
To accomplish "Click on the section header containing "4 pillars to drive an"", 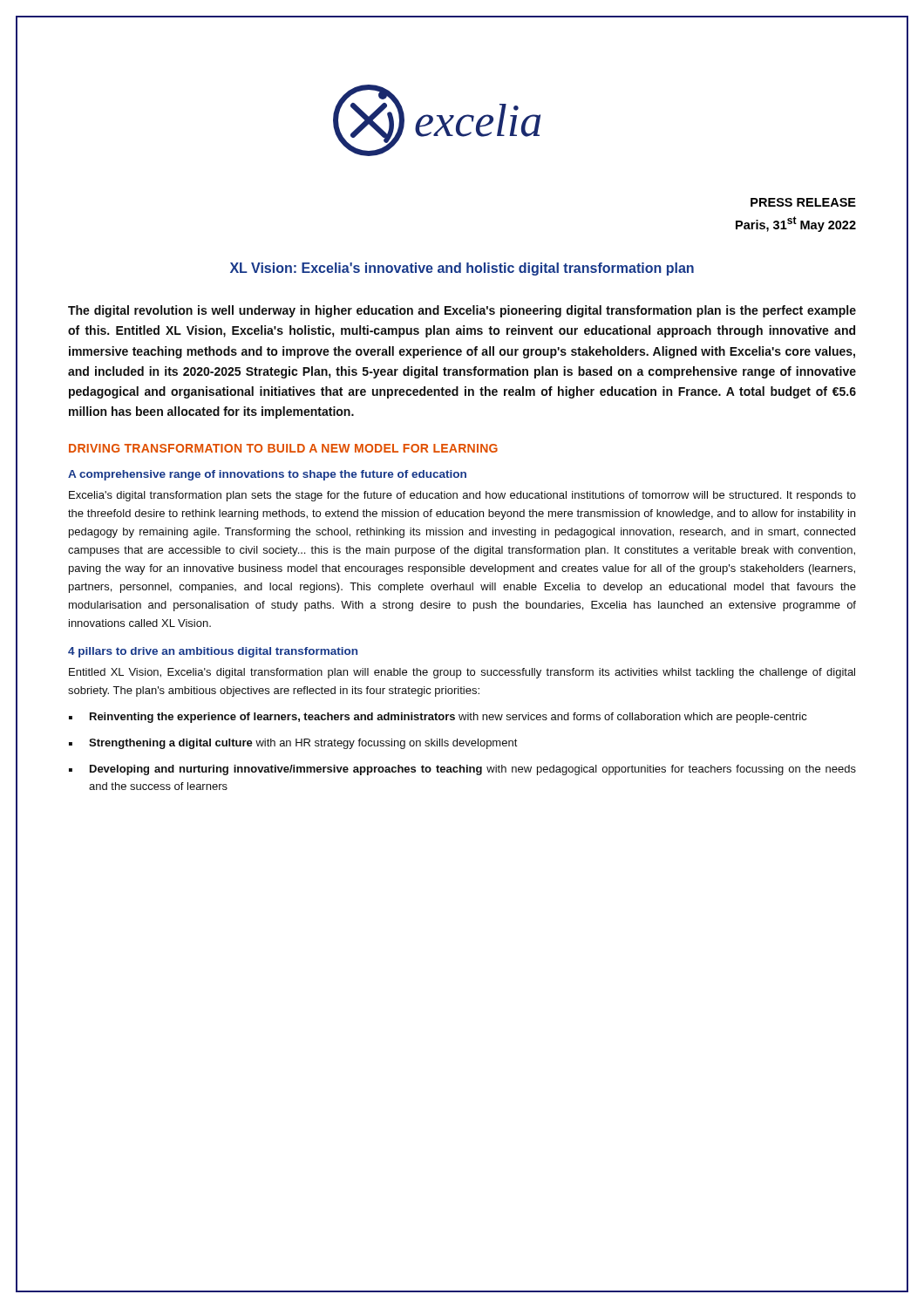I will point(213,651).
